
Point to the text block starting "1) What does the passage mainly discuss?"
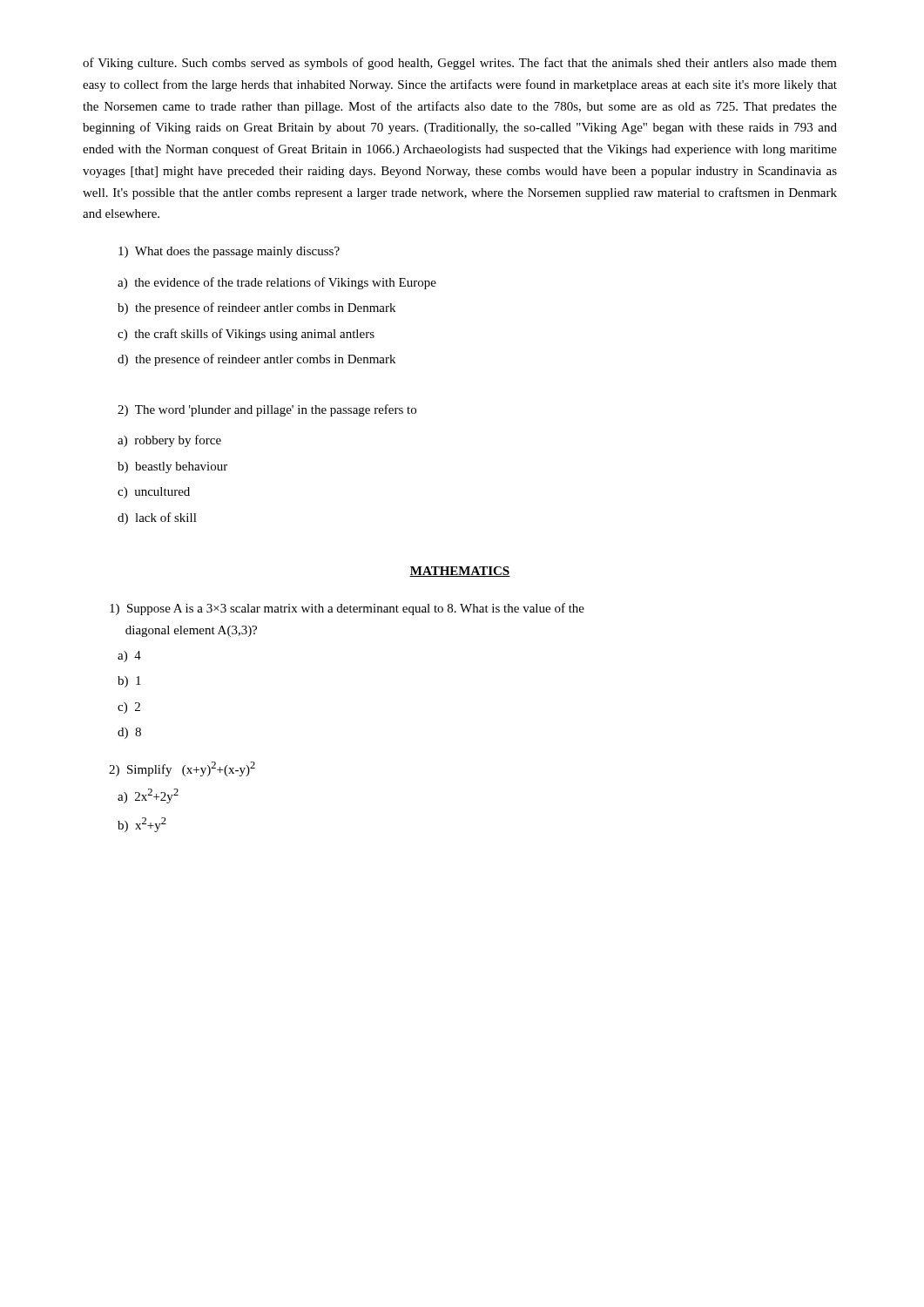pos(229,251)
